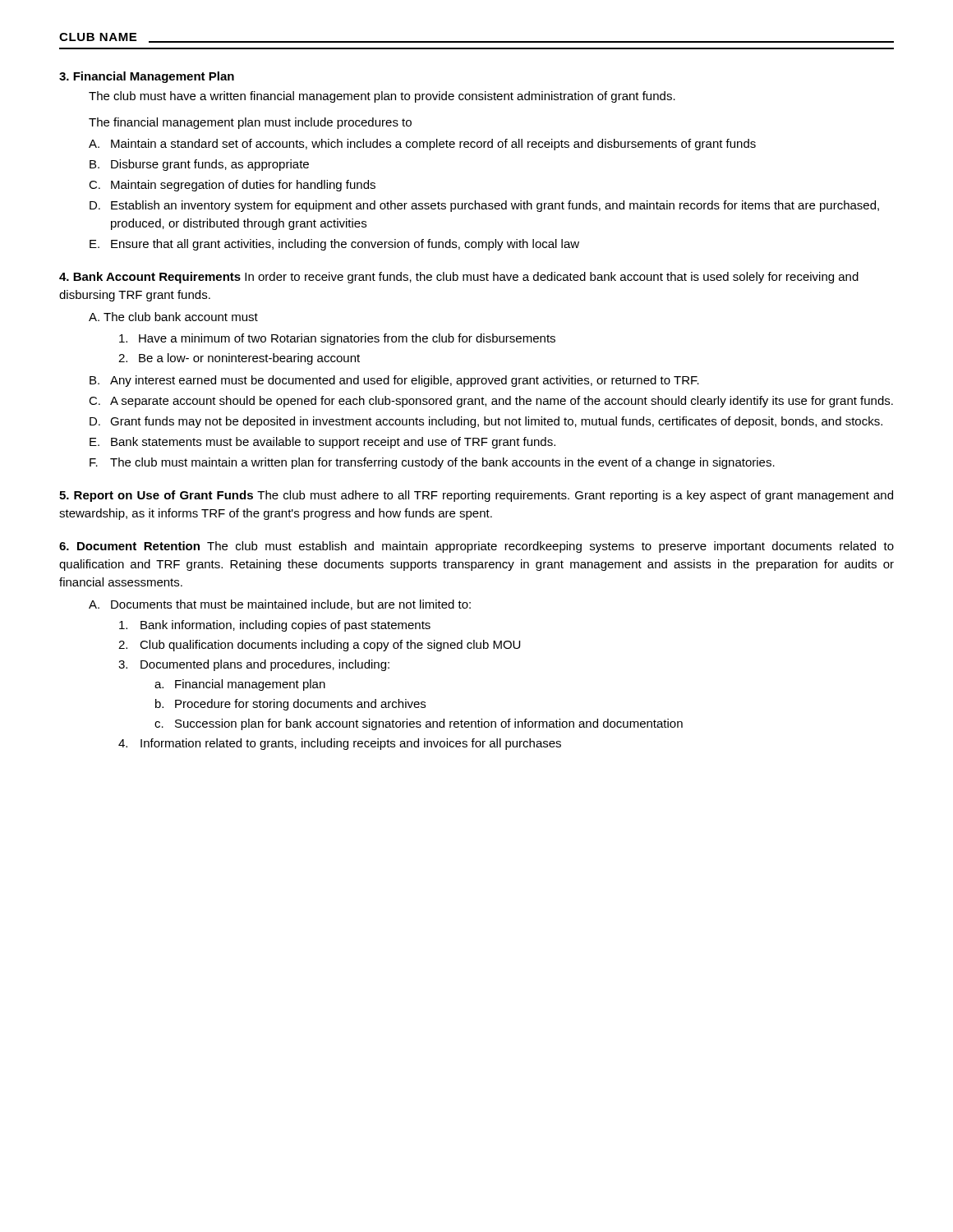Where is the passage that starts "c. Succession plan for bank account"?
Screen dimensions: 1232x953
pos(419,724)
